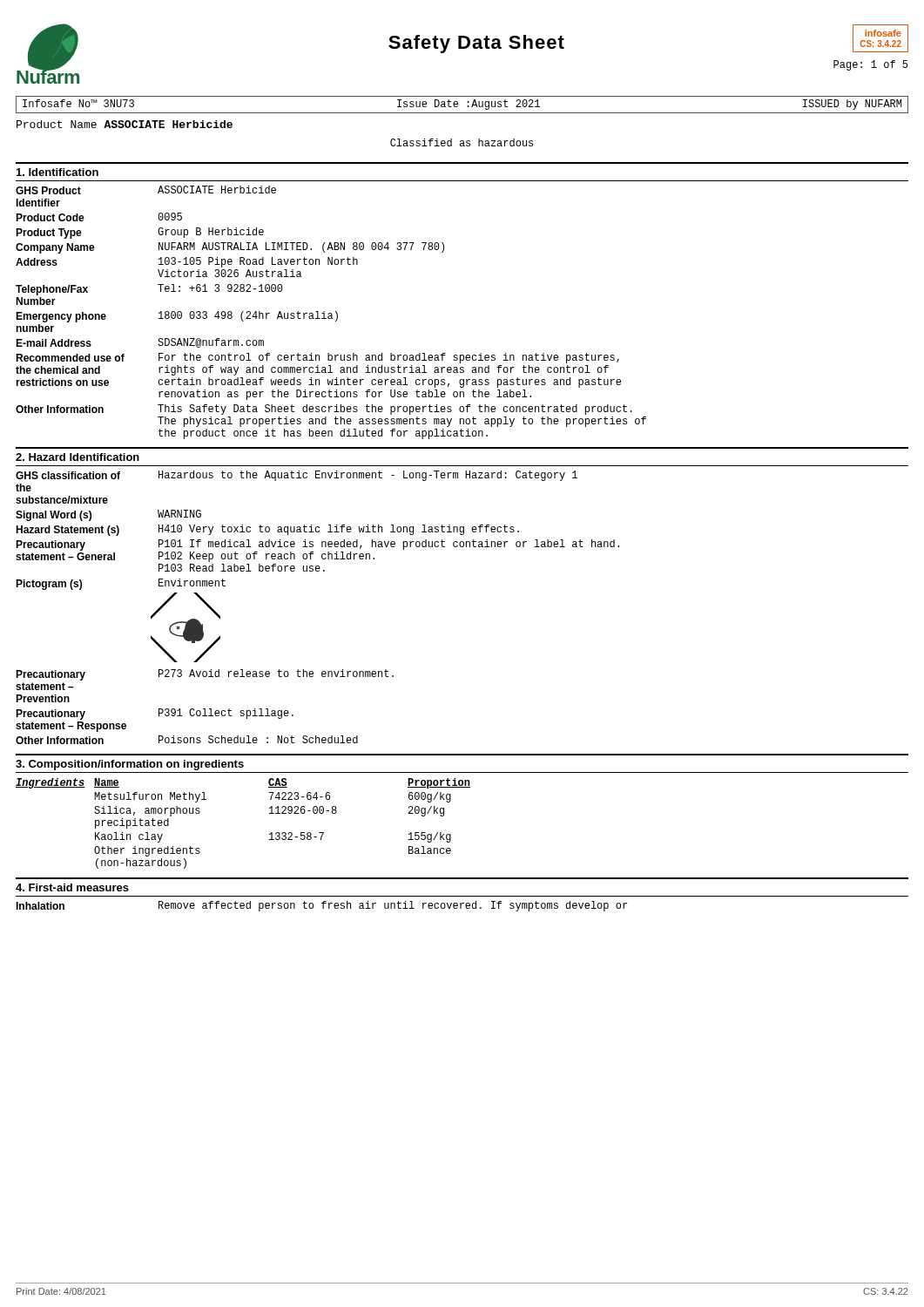The width and height of the screenshot is (924, 1307).
Task: Point to "Safety Data Sheet"
Action: 477,42
